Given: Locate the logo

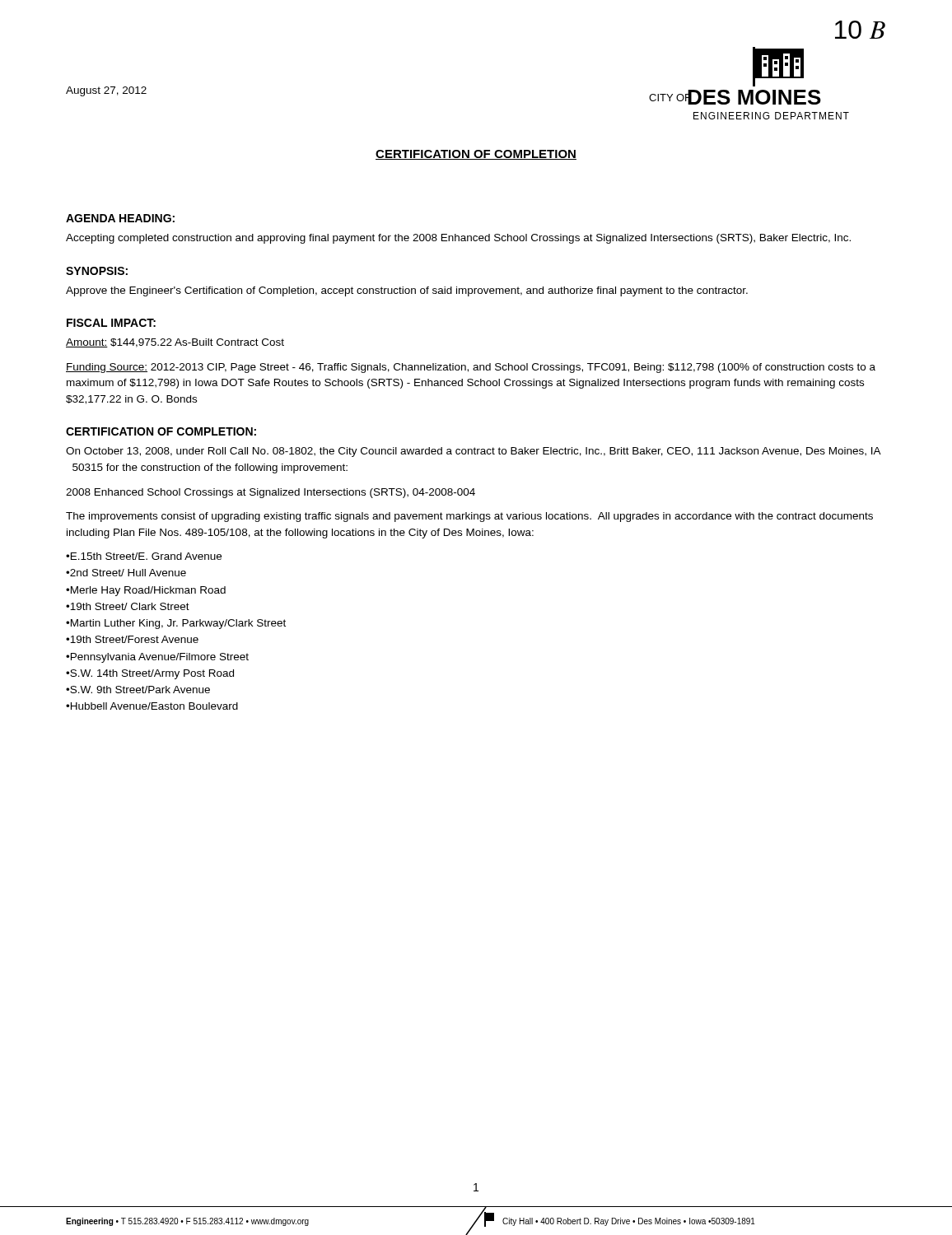Looking at the screenshot, I should pos(767,88).
